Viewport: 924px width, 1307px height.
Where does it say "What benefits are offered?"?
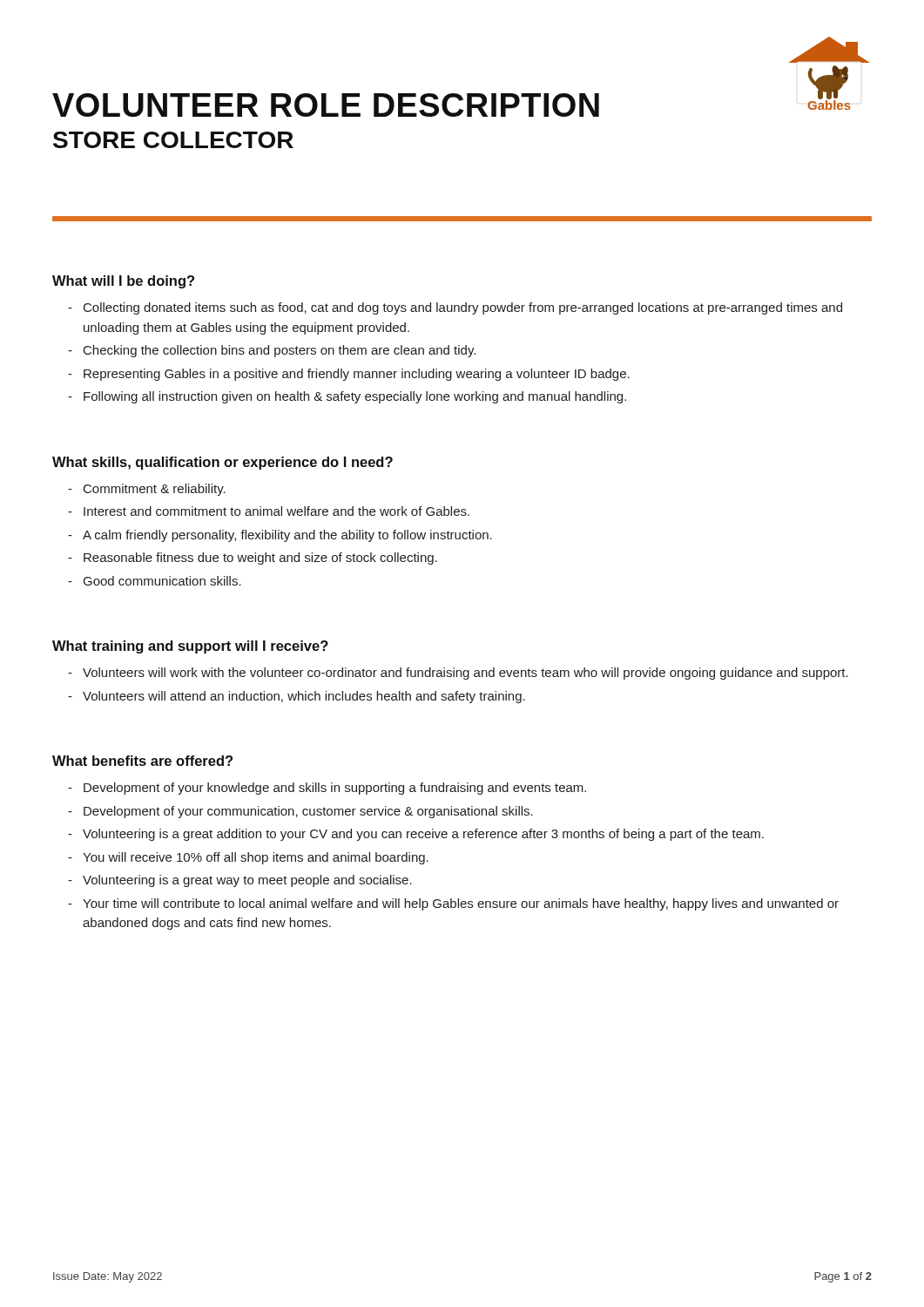click(x=143, y=761)
